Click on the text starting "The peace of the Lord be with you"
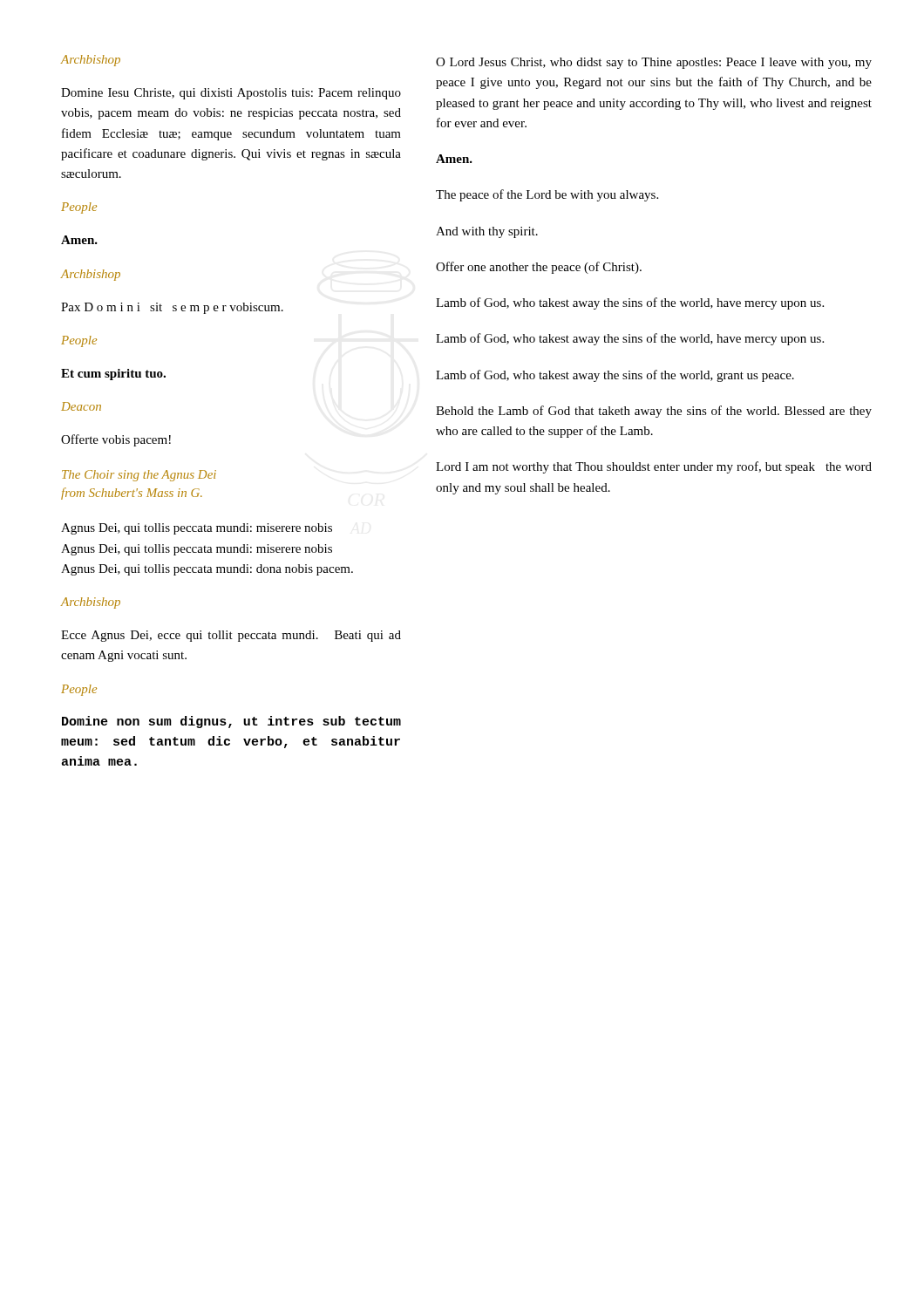 pyautogui.click(x=654, y=195)
